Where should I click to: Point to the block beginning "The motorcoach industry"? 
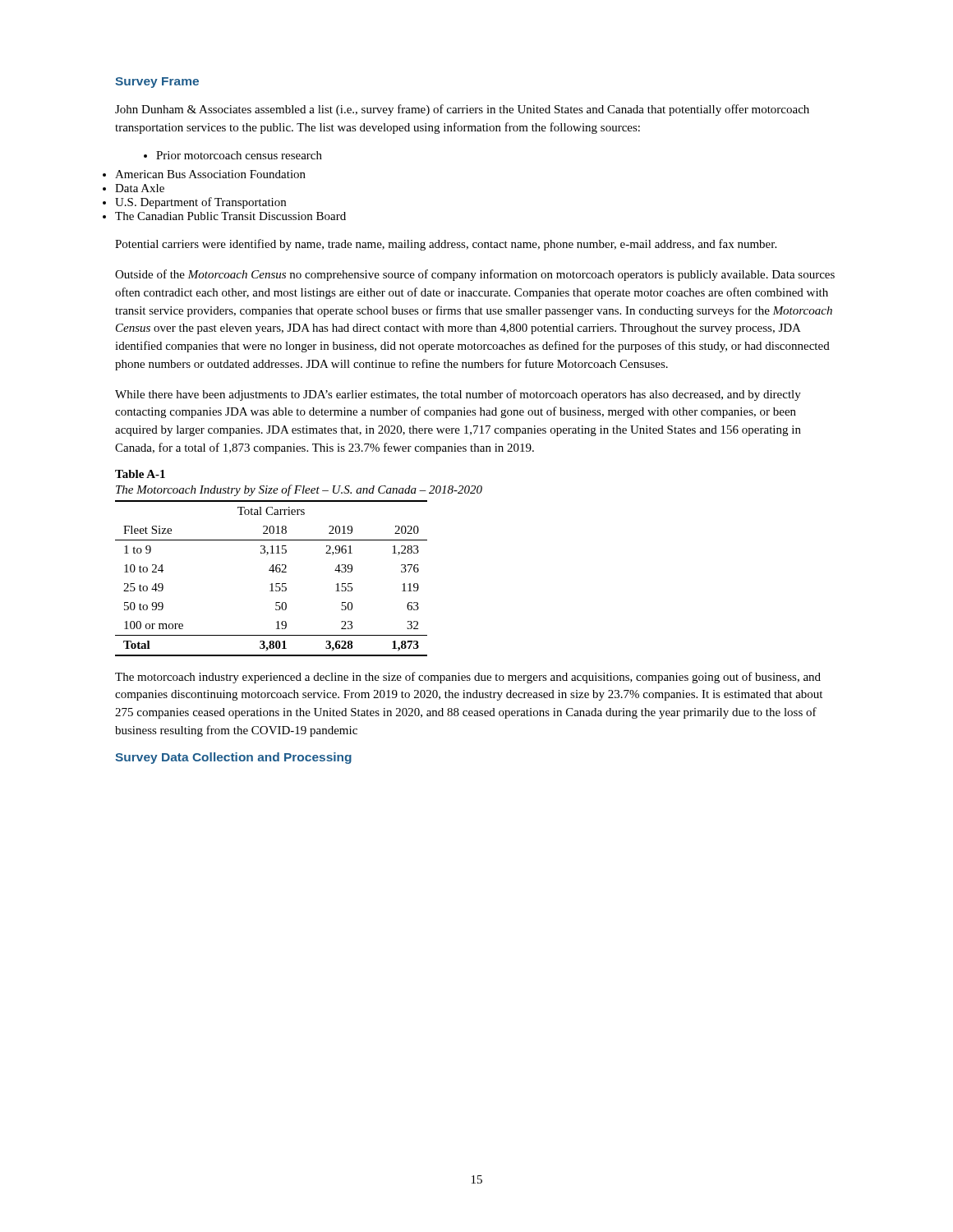[476, 704]
